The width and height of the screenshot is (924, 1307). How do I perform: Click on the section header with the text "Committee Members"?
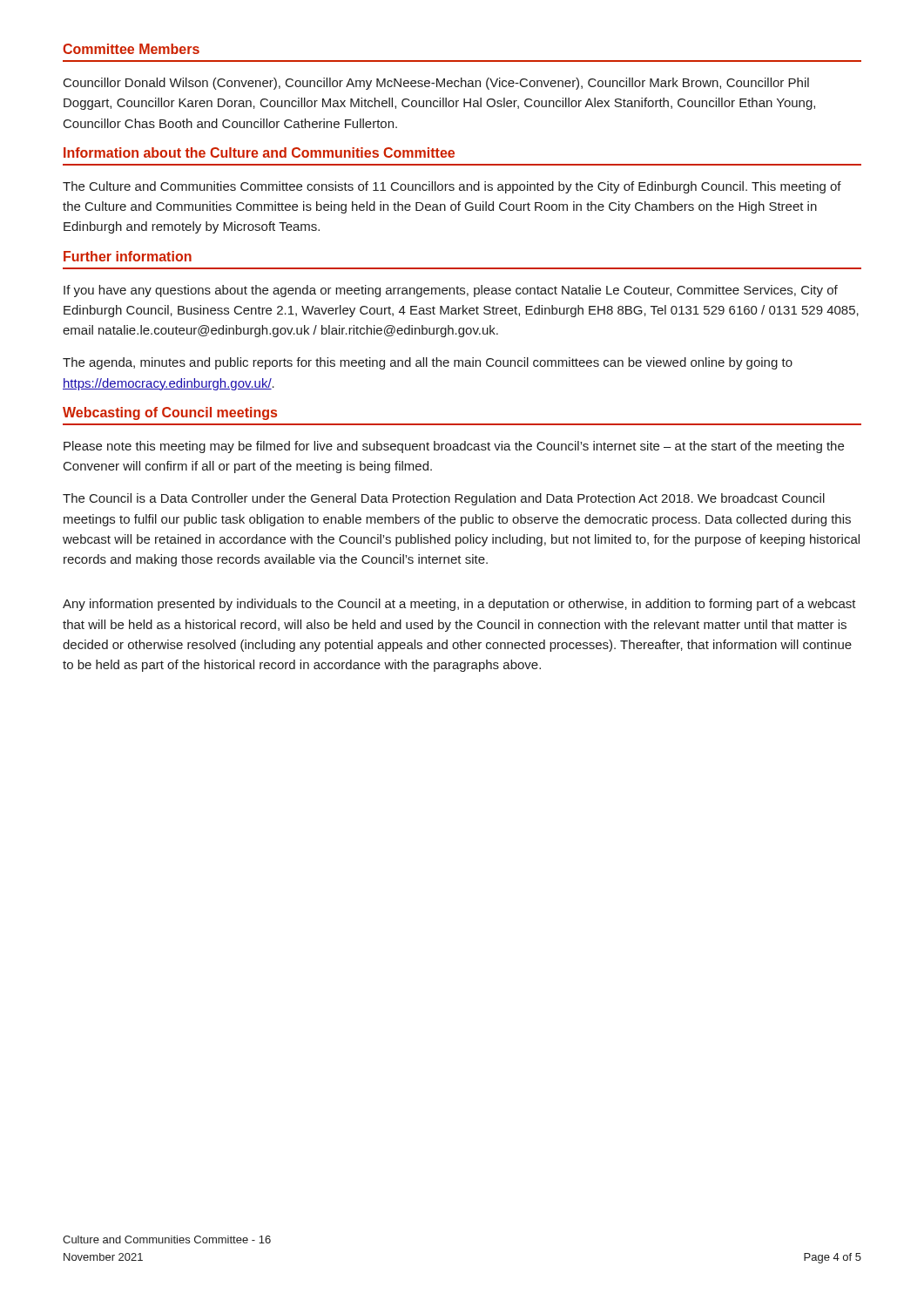[131, 49]
